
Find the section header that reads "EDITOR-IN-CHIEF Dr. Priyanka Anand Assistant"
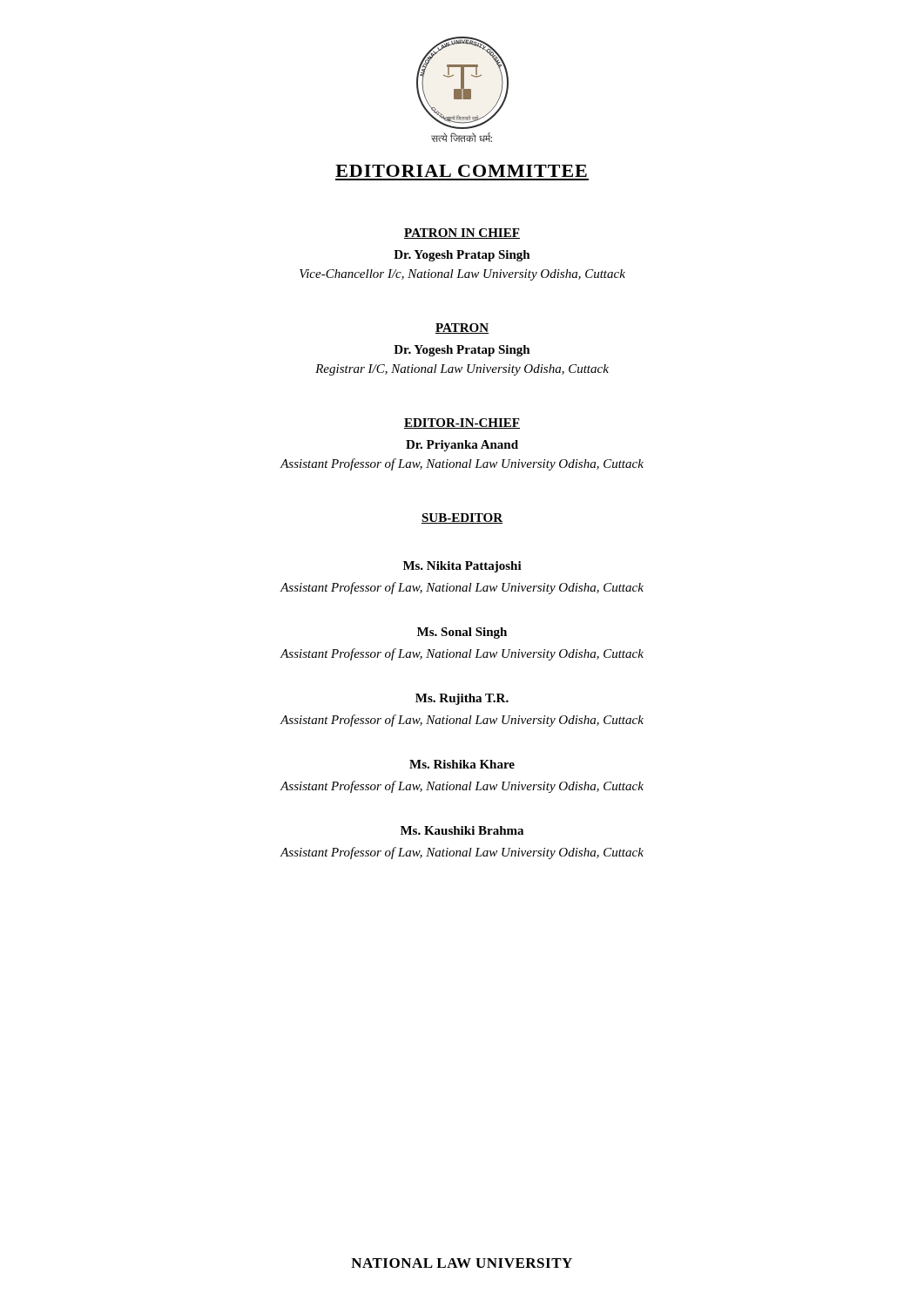pos(462,444)
